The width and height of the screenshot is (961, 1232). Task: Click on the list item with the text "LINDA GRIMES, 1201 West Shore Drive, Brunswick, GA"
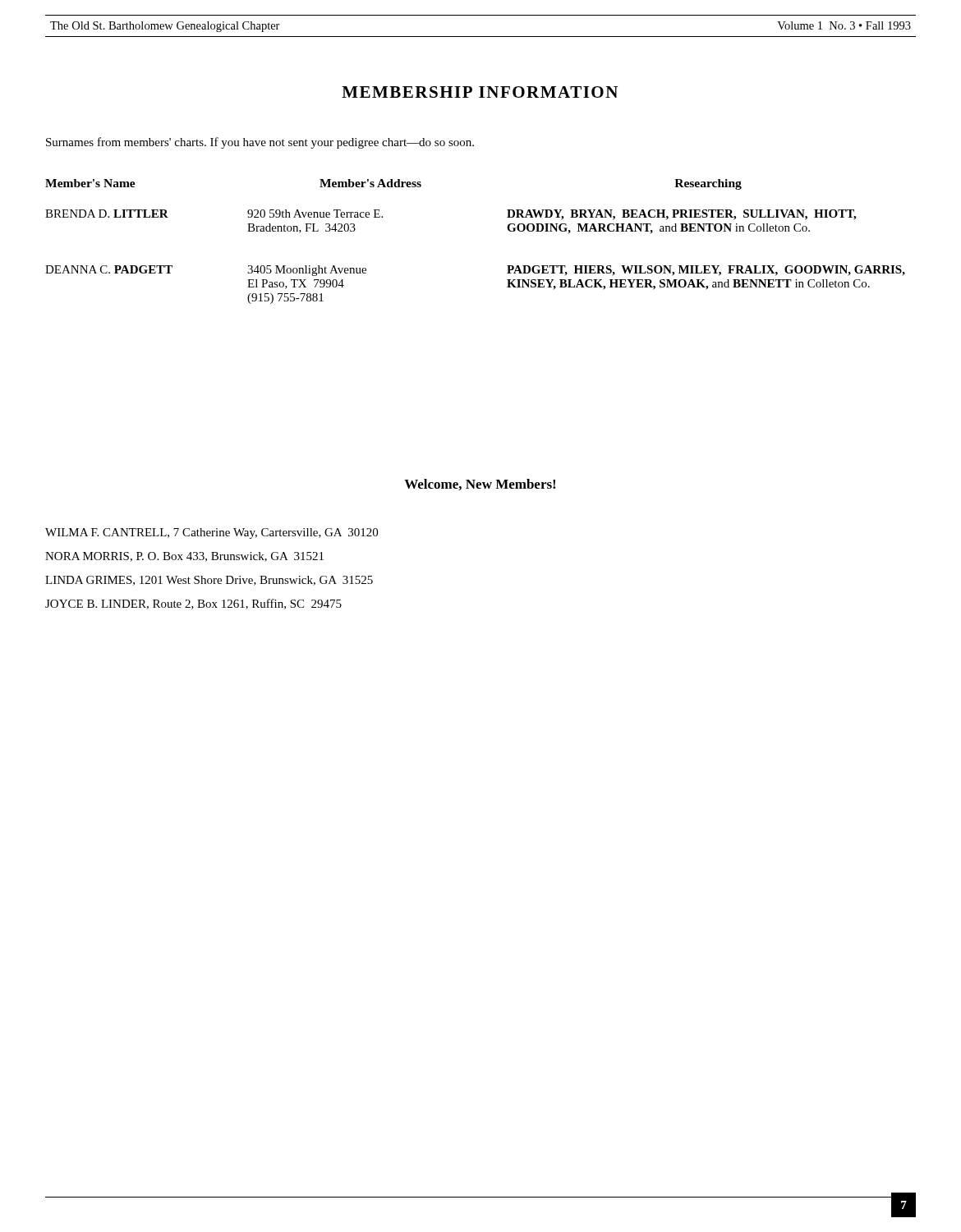point(209,580)
